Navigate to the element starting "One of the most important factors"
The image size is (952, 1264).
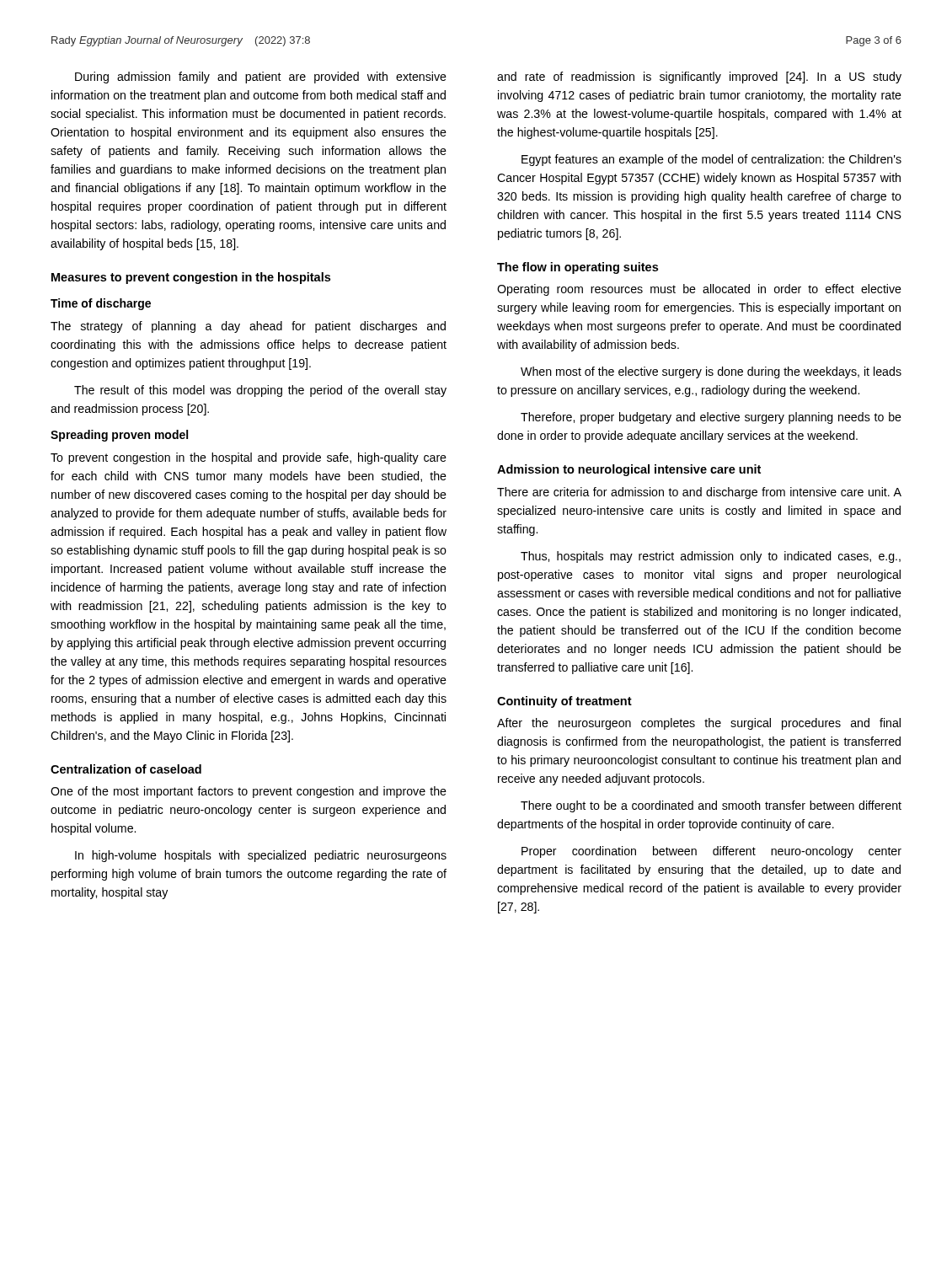tap(249, 842)
